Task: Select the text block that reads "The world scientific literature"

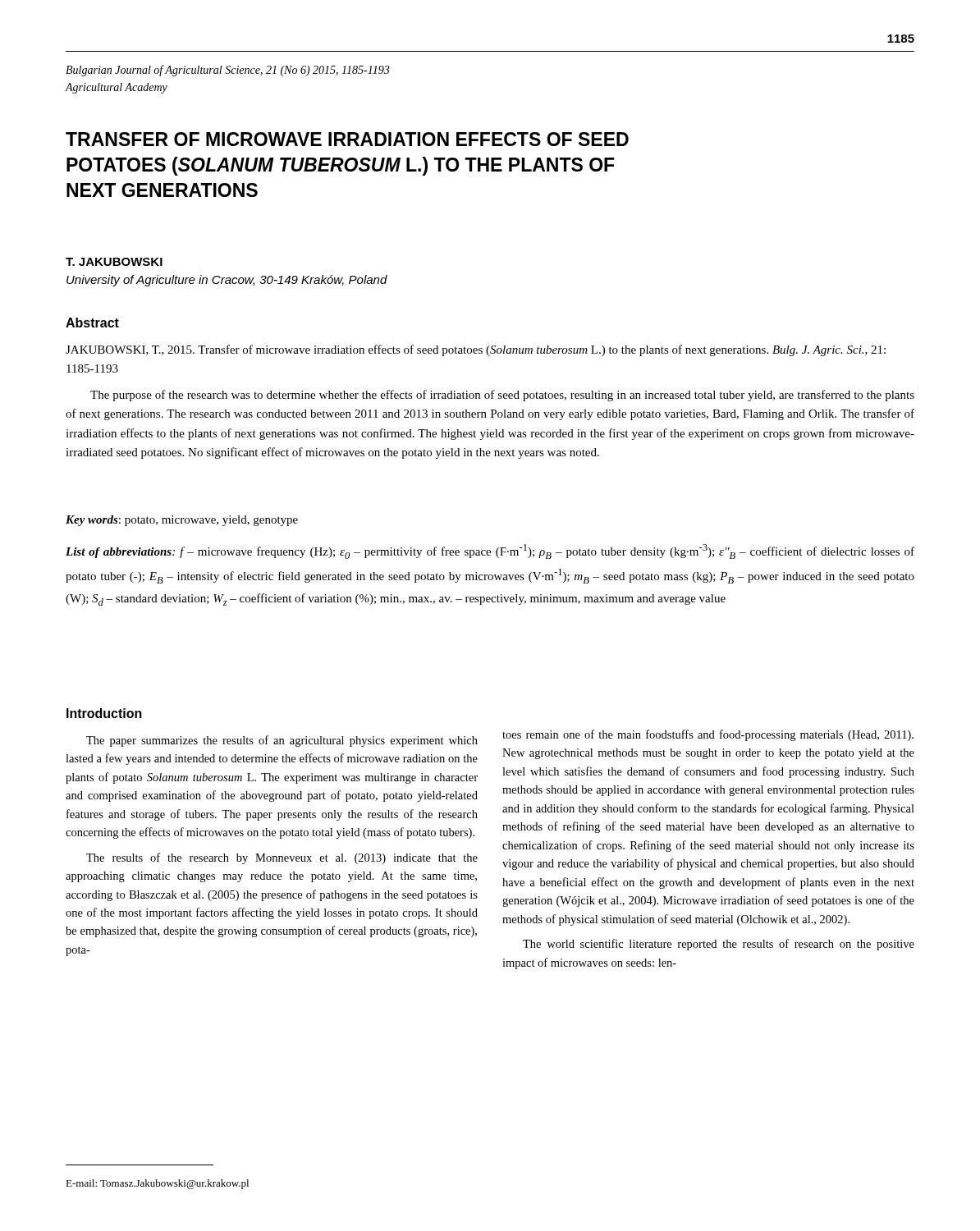Action: point(708,953)
